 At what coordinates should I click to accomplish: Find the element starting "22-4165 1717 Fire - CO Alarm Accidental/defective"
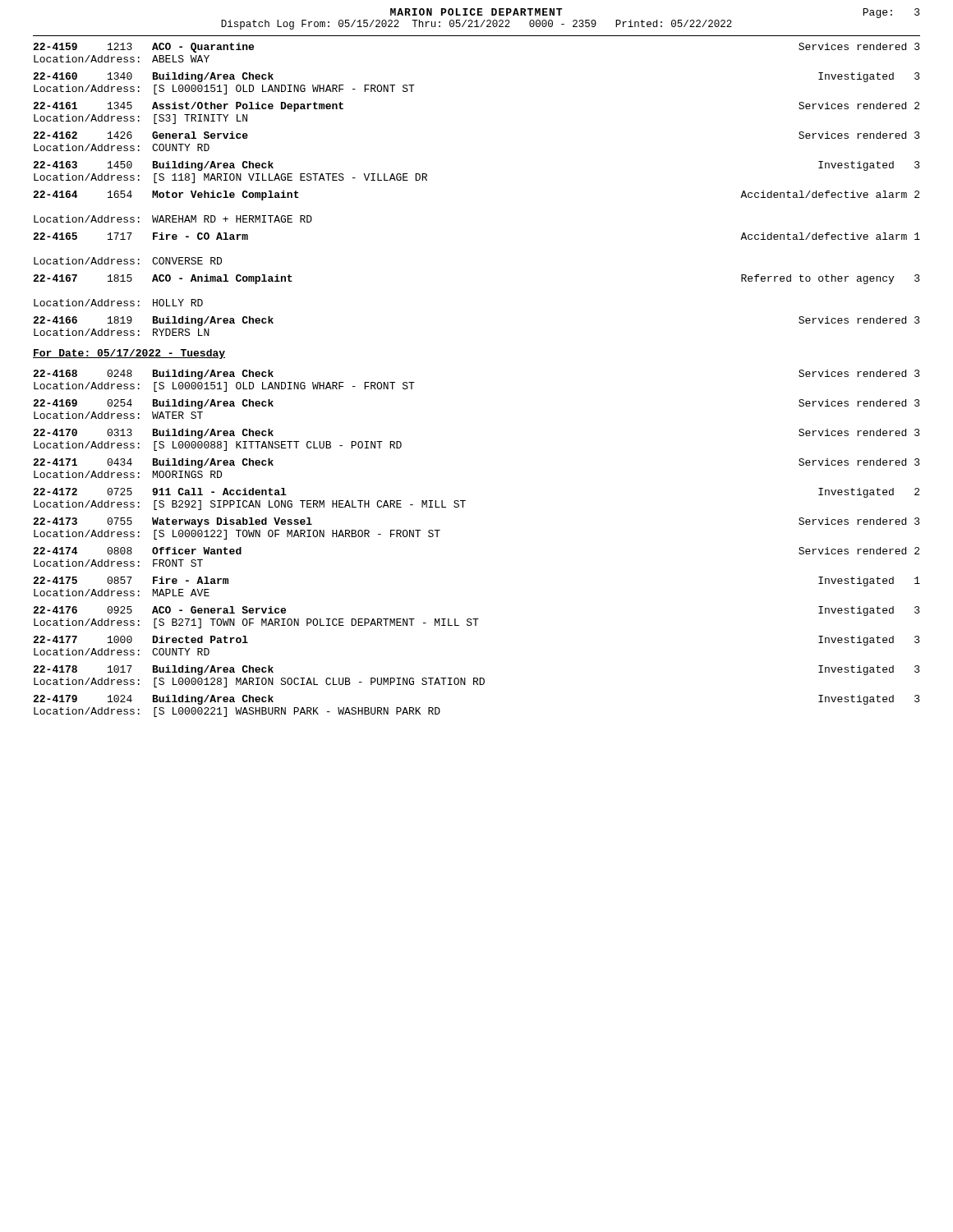(55, 236)
